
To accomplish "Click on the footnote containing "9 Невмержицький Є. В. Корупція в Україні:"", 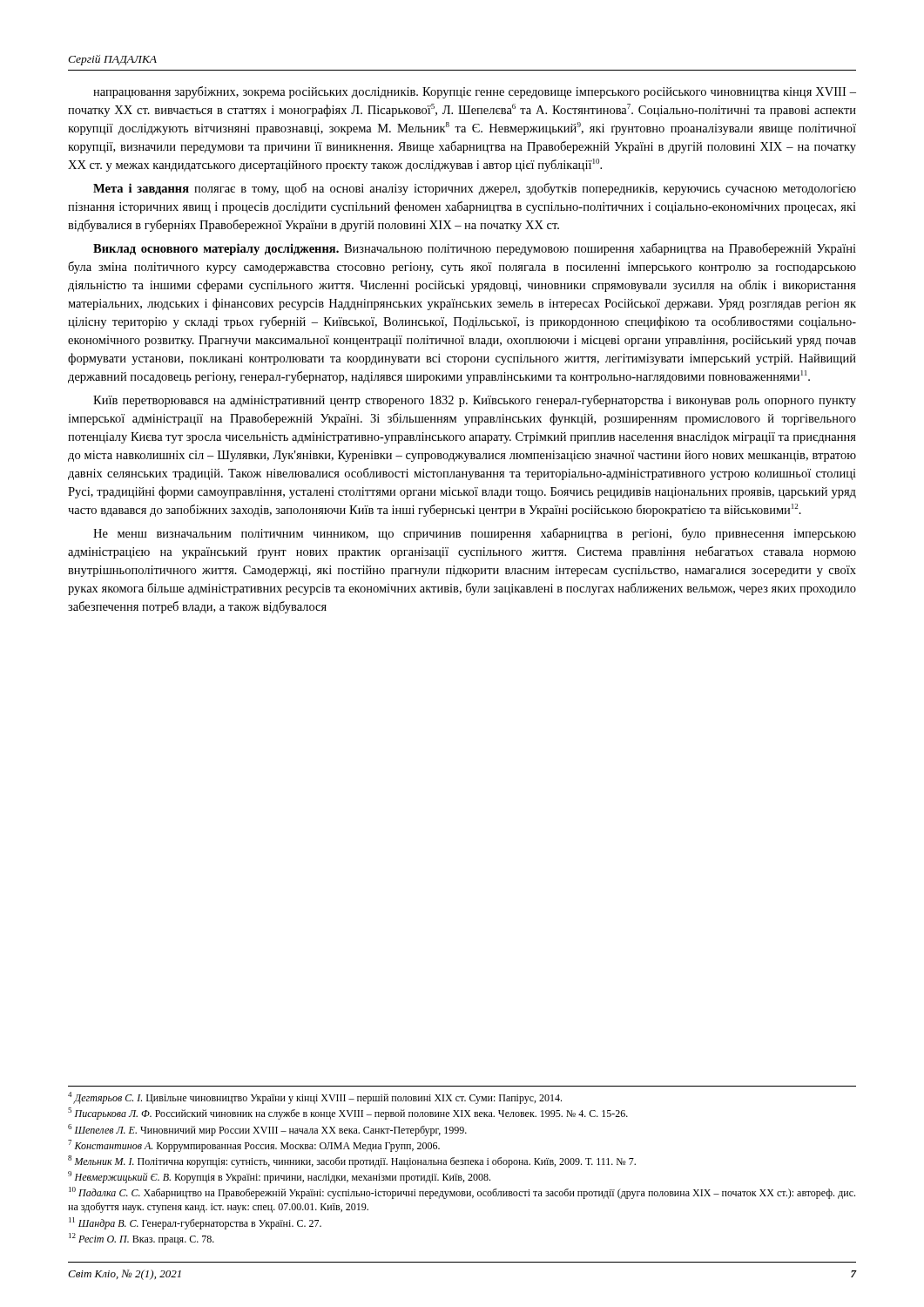I will [x=280, y=1177].
